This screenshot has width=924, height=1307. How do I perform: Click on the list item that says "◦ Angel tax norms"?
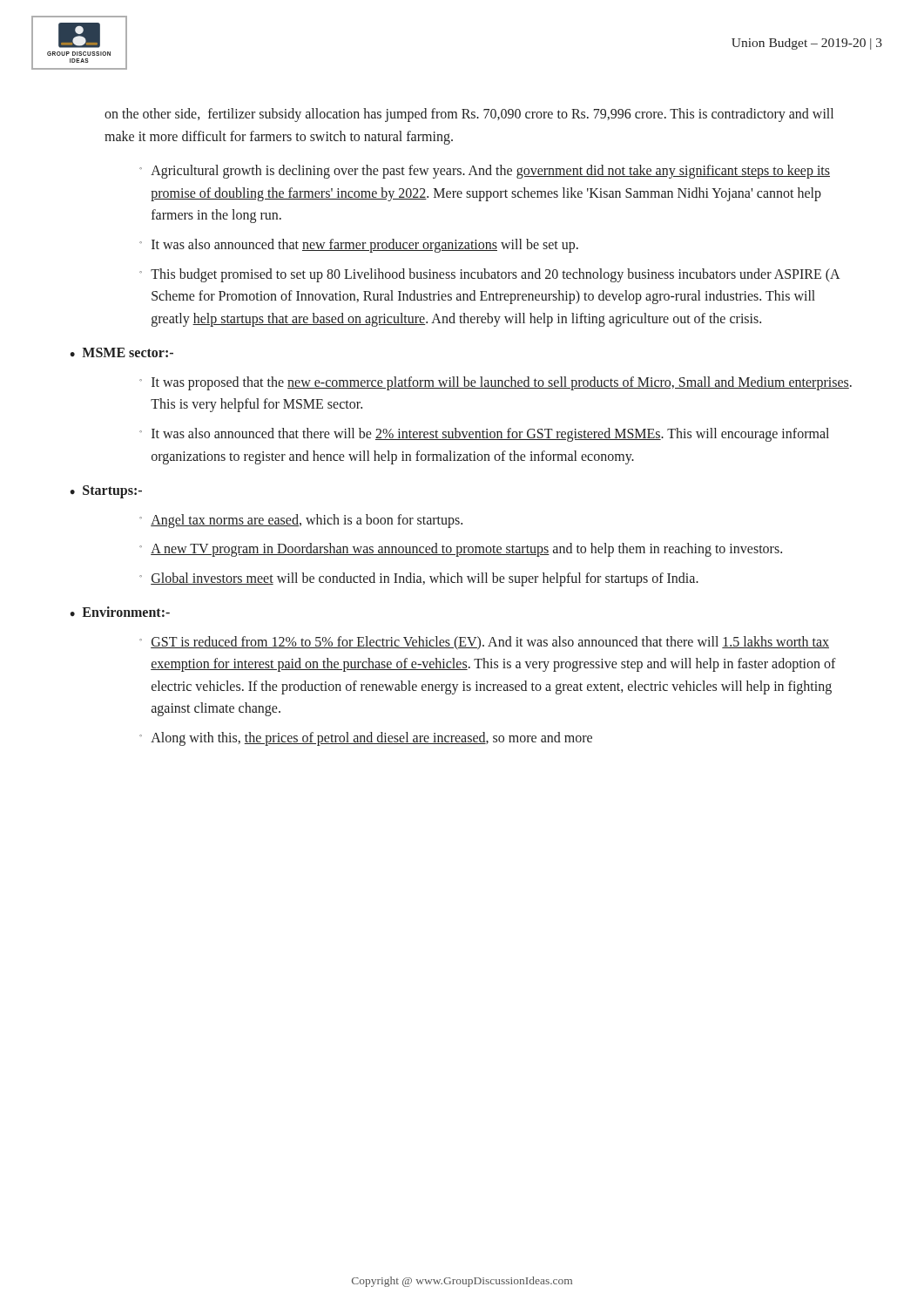301,521
